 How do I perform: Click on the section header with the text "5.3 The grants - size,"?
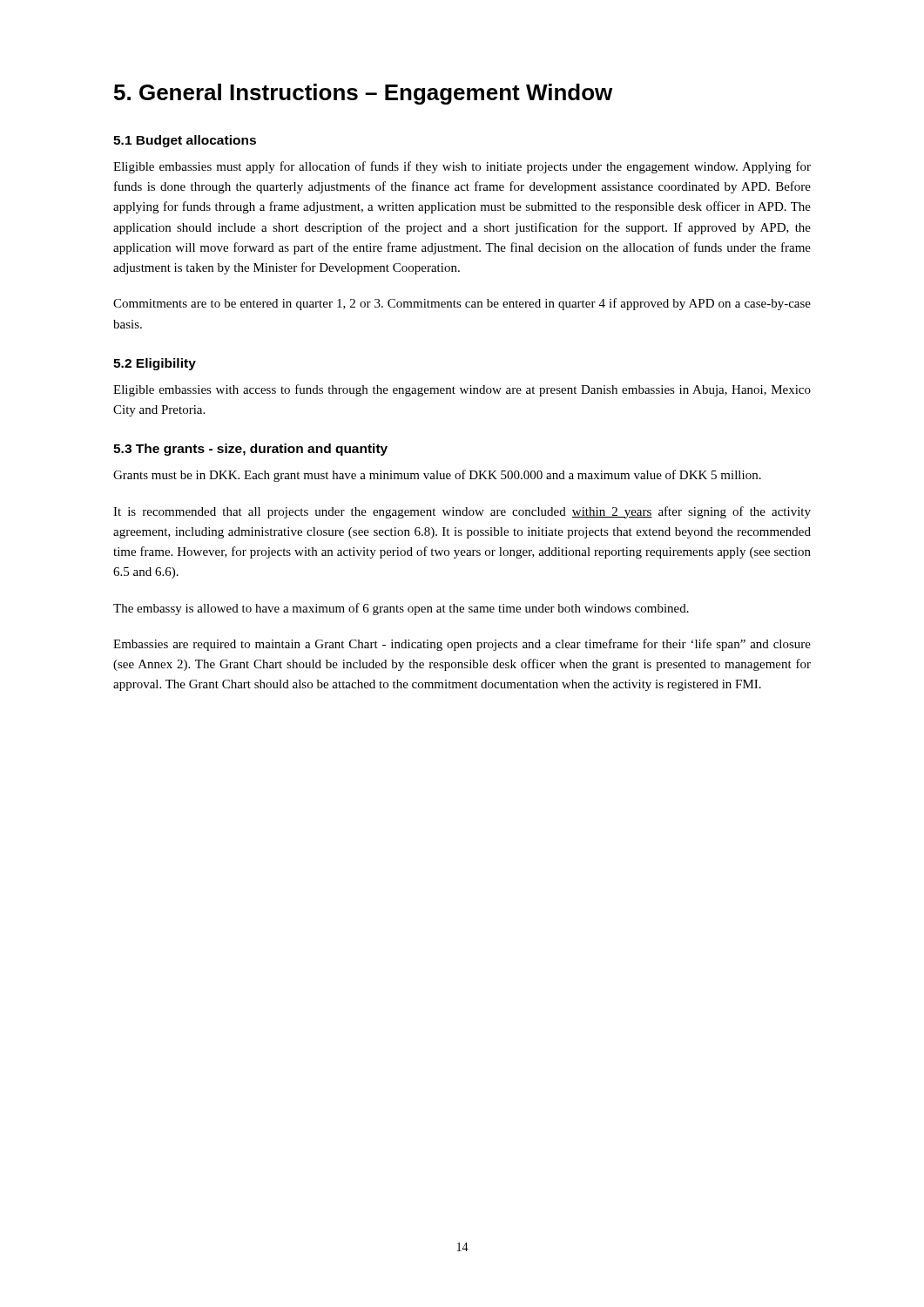coord(250,449)
